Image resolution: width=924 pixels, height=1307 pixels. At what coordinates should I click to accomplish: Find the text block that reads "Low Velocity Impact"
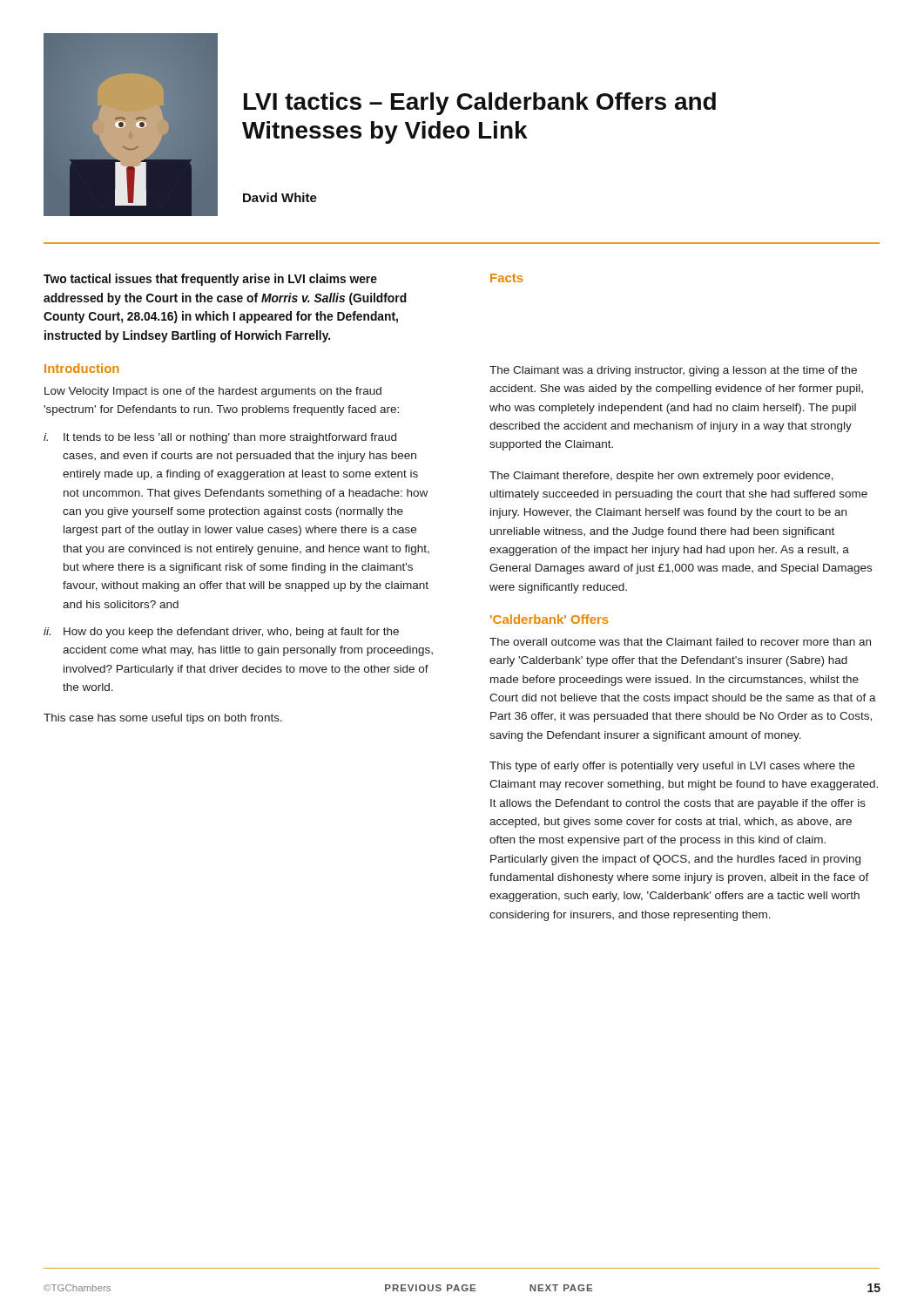pos(222,400)
